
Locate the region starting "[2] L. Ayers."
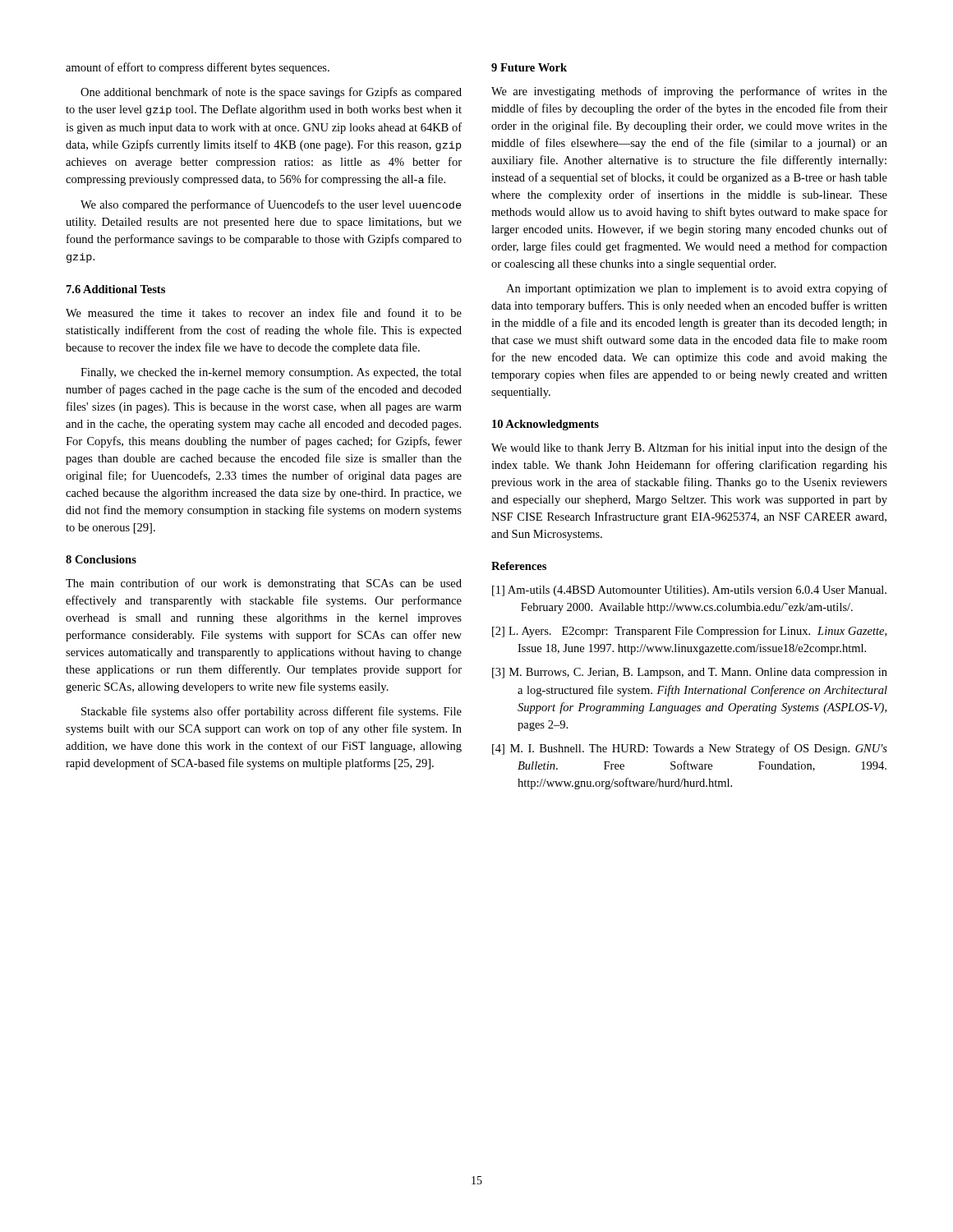click(689, 640)
